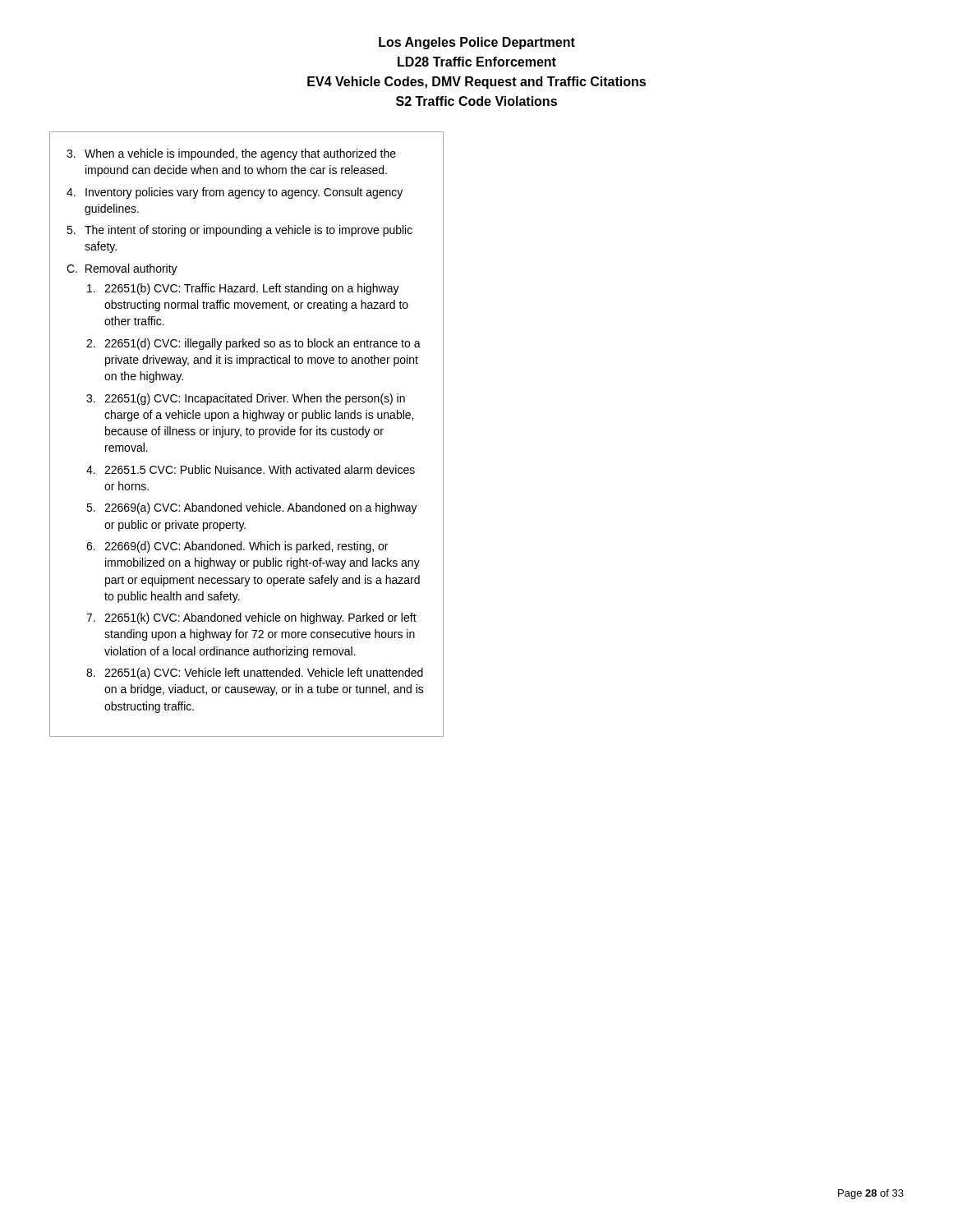
Task: Where is the passage that starts "3. 22651(g) CVC: Incapacitated"?
Action: [256, 423]
